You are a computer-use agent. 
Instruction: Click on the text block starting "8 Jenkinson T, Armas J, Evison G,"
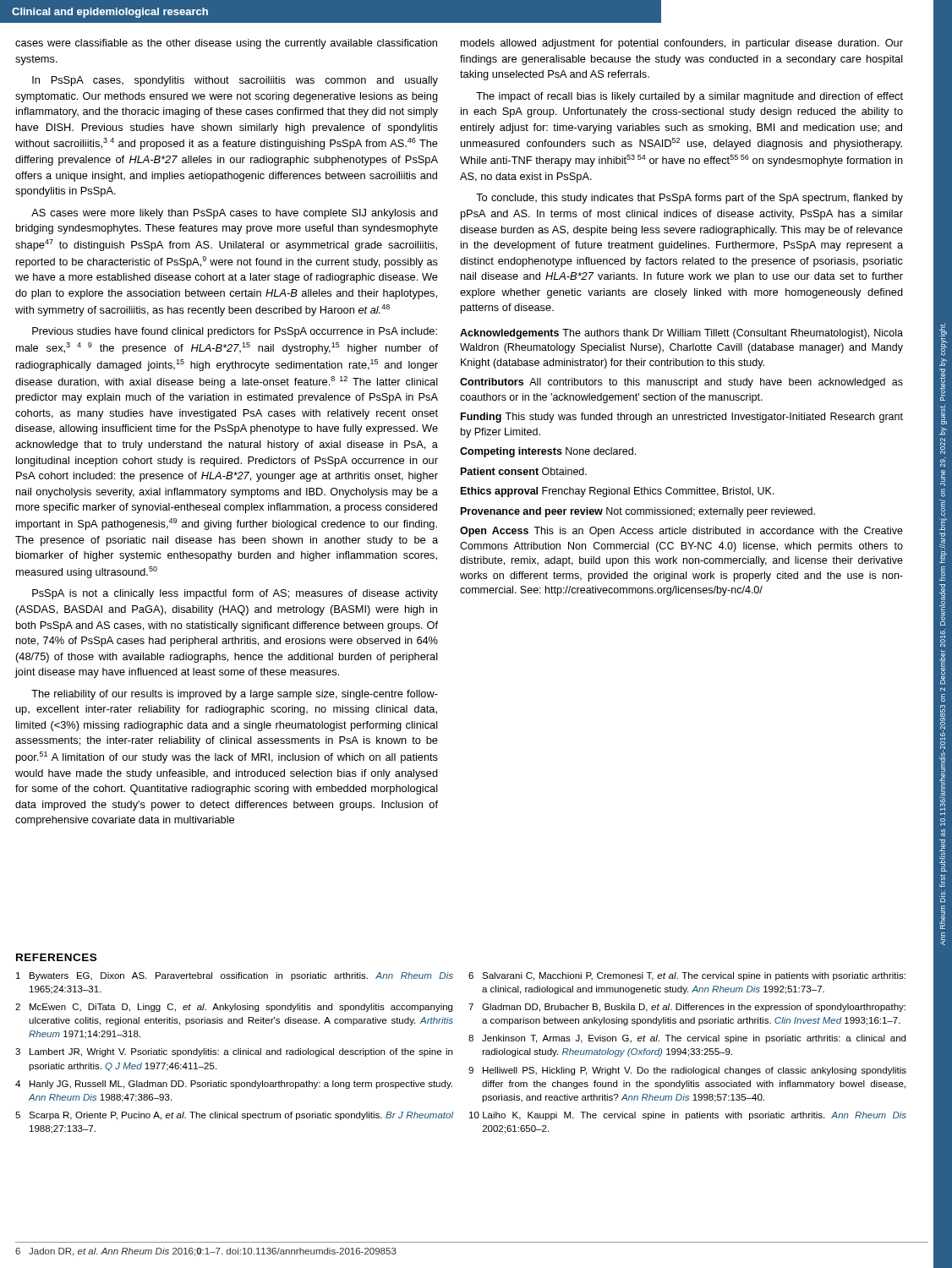687,1045
